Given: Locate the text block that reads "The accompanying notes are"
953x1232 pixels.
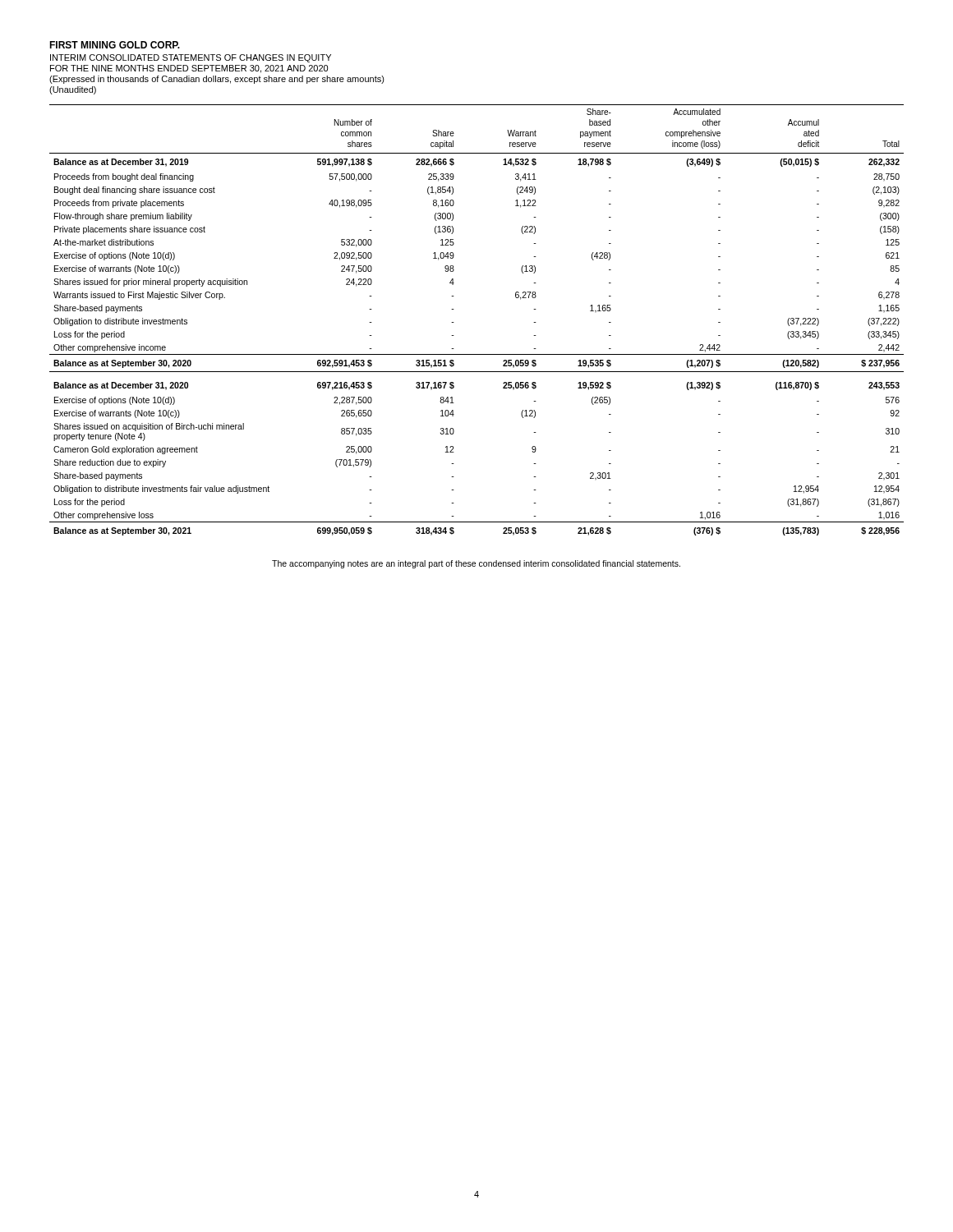Looking at the screenshot, I should click(476, 563).
